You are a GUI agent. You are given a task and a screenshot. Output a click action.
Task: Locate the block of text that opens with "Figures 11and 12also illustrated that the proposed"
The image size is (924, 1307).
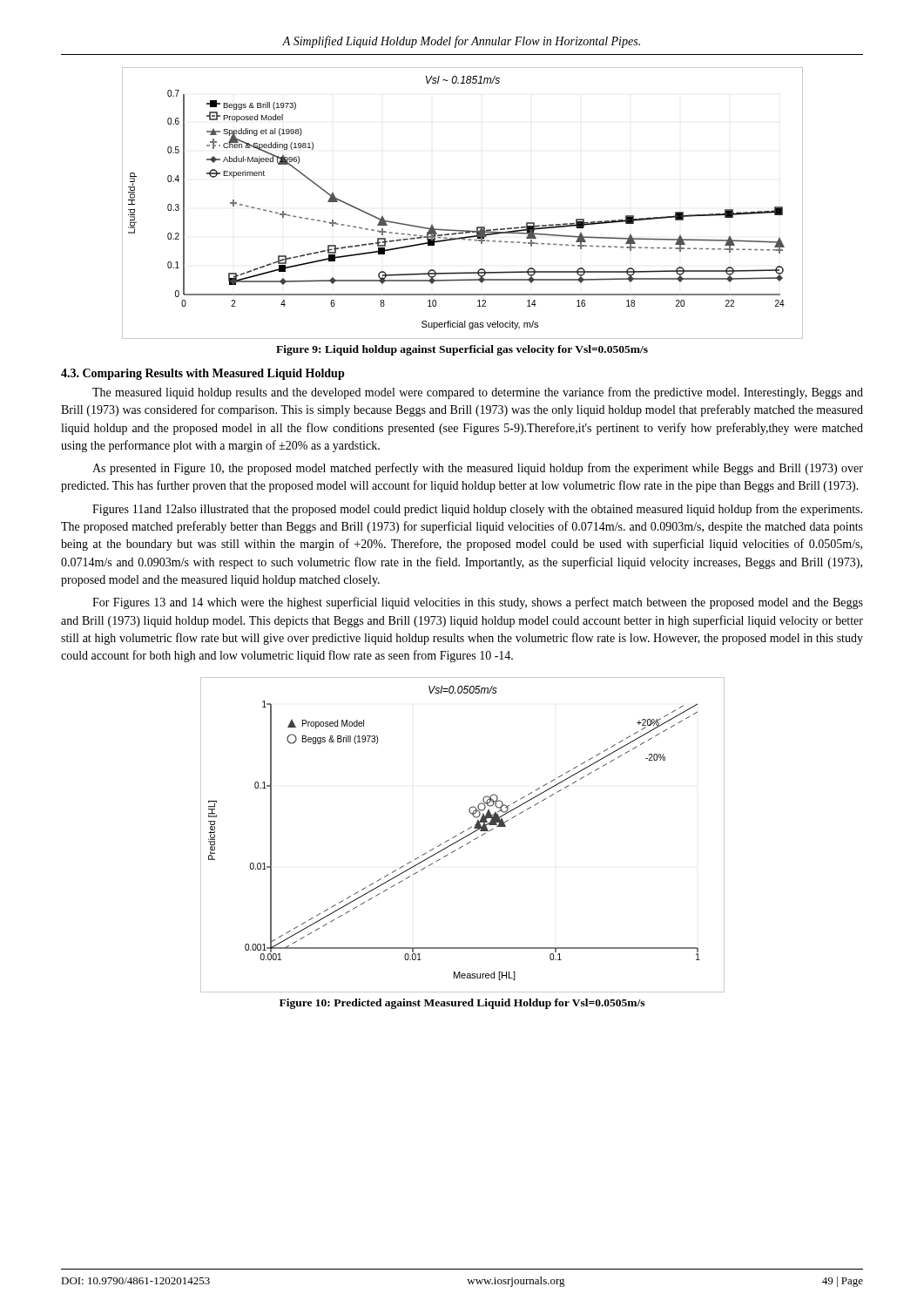point(462,544)
